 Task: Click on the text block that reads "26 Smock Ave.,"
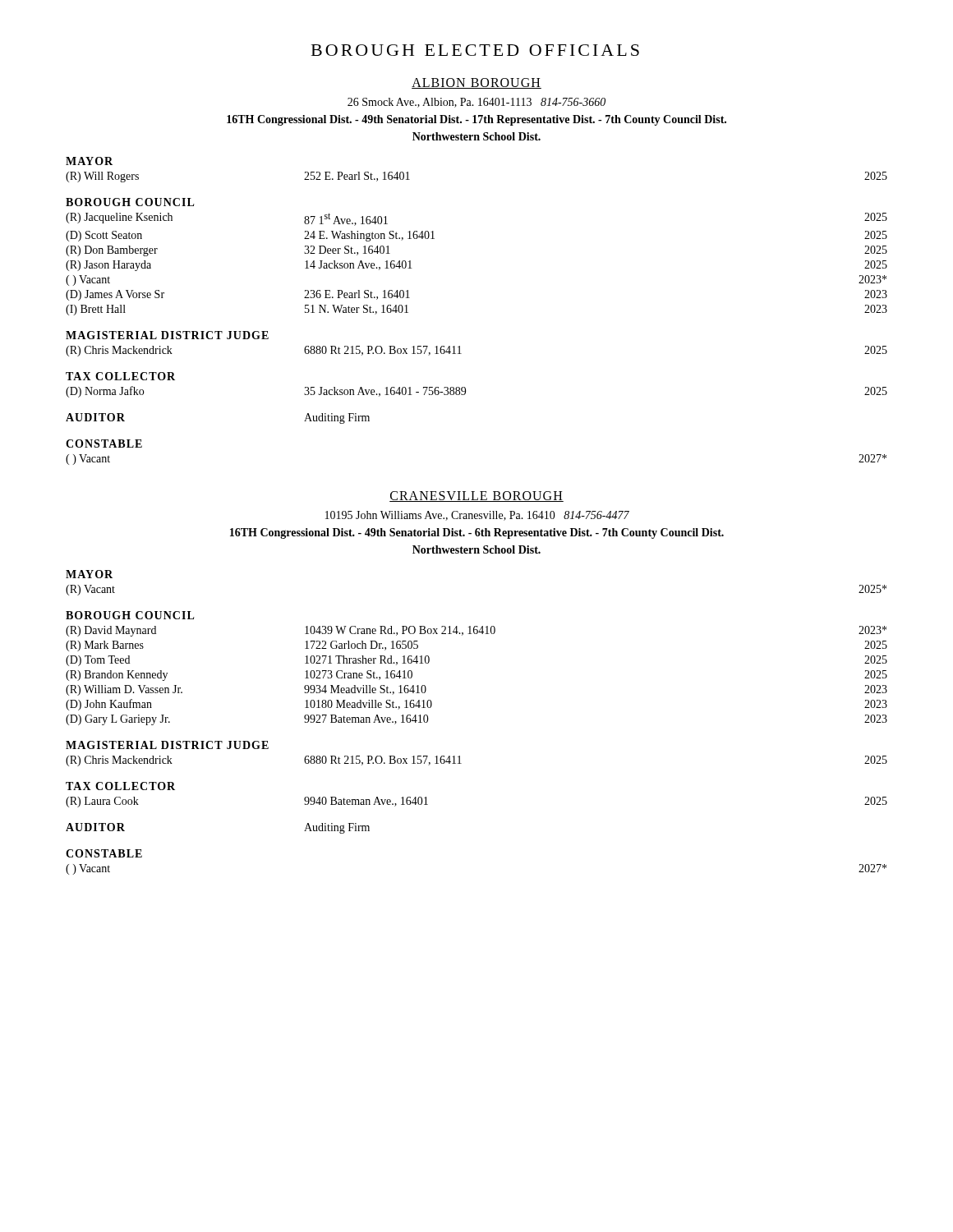[x=476, y=120]
